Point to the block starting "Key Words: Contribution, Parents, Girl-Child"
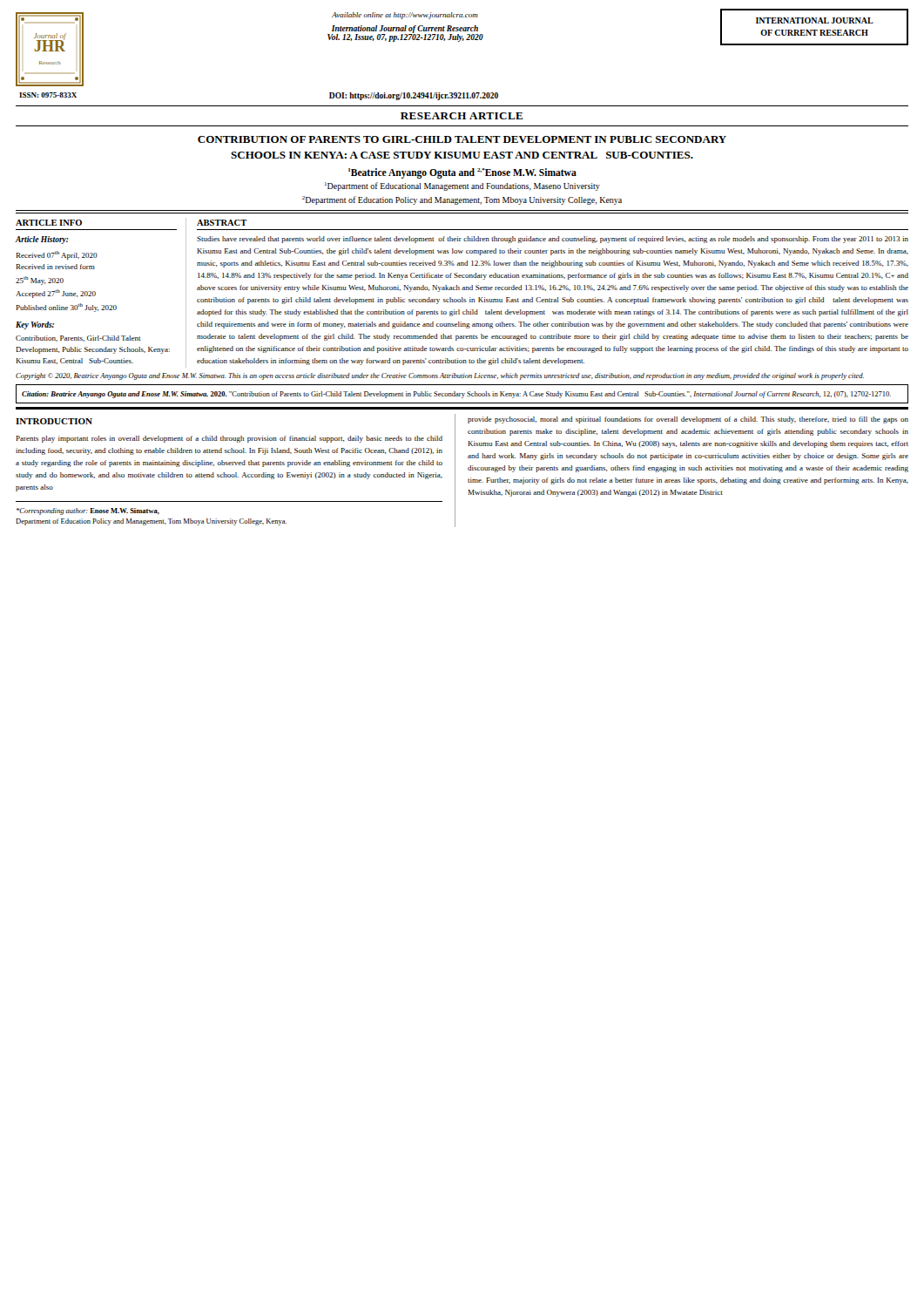This screenshot has width=924, height=1307. (x=96, y=342)
